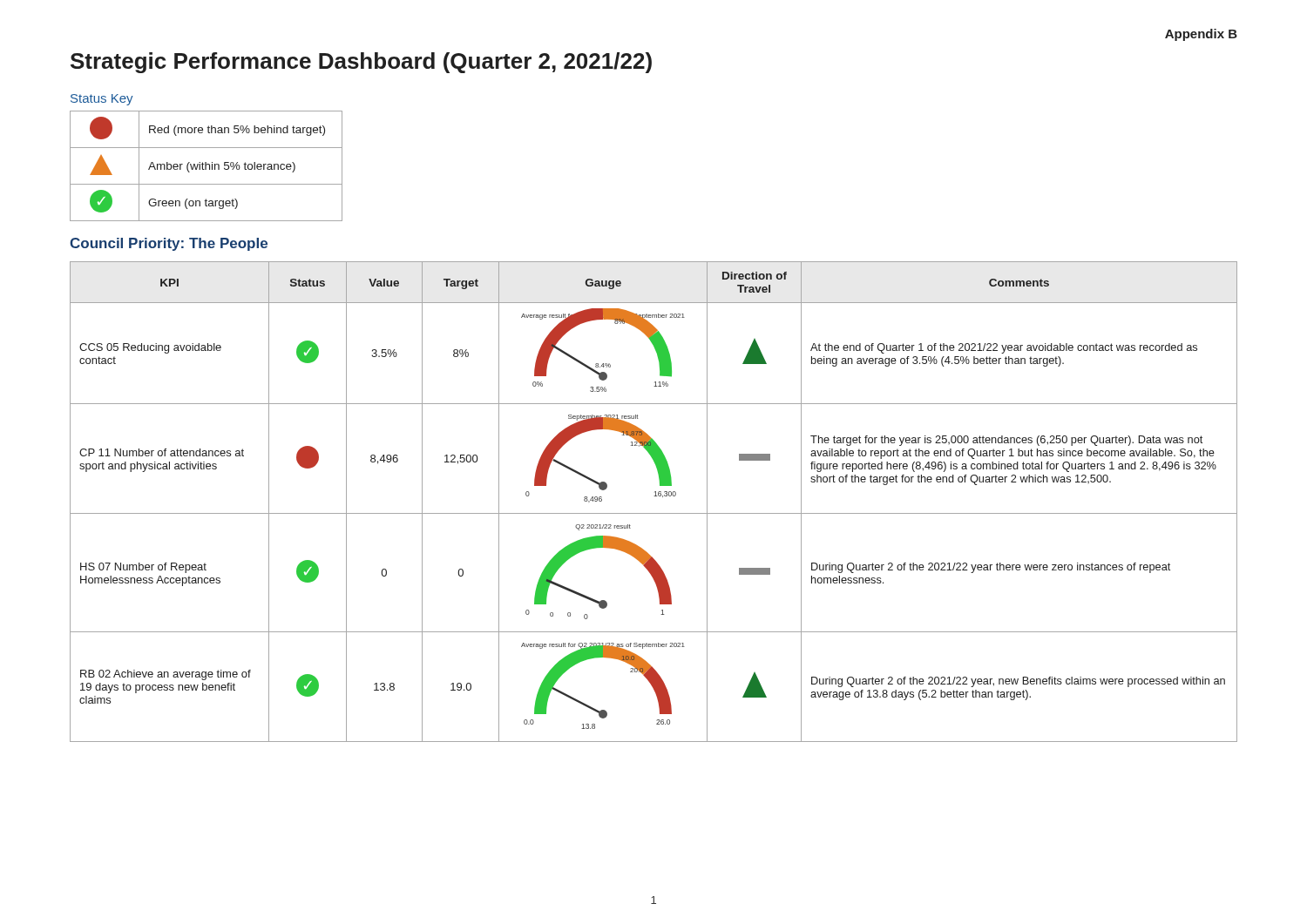Find "Council Priority: The People" on this page
The height and width of the screenshot is (924, 1307).
coord(169,243)
